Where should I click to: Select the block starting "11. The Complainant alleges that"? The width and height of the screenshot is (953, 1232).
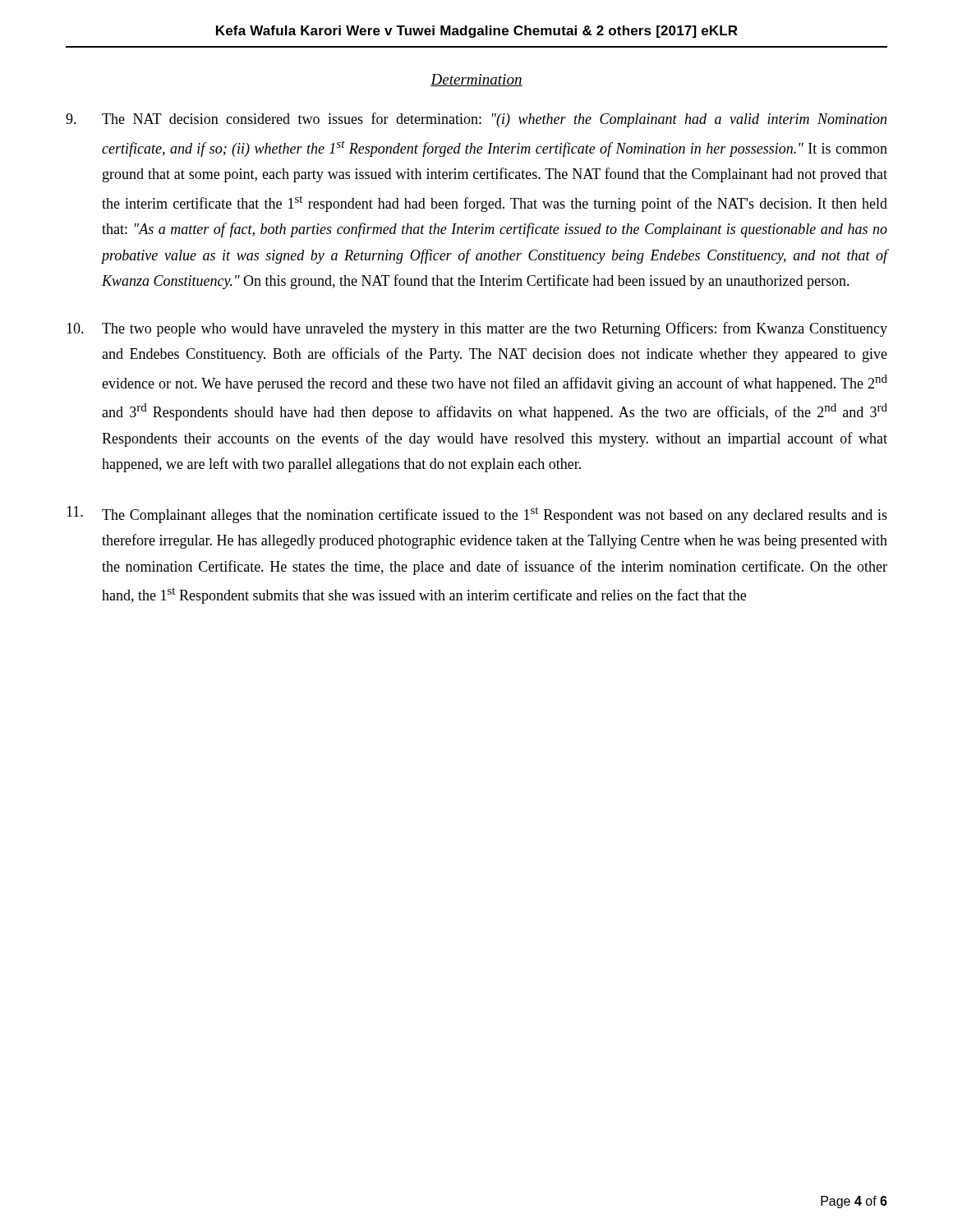pos(476,554)
